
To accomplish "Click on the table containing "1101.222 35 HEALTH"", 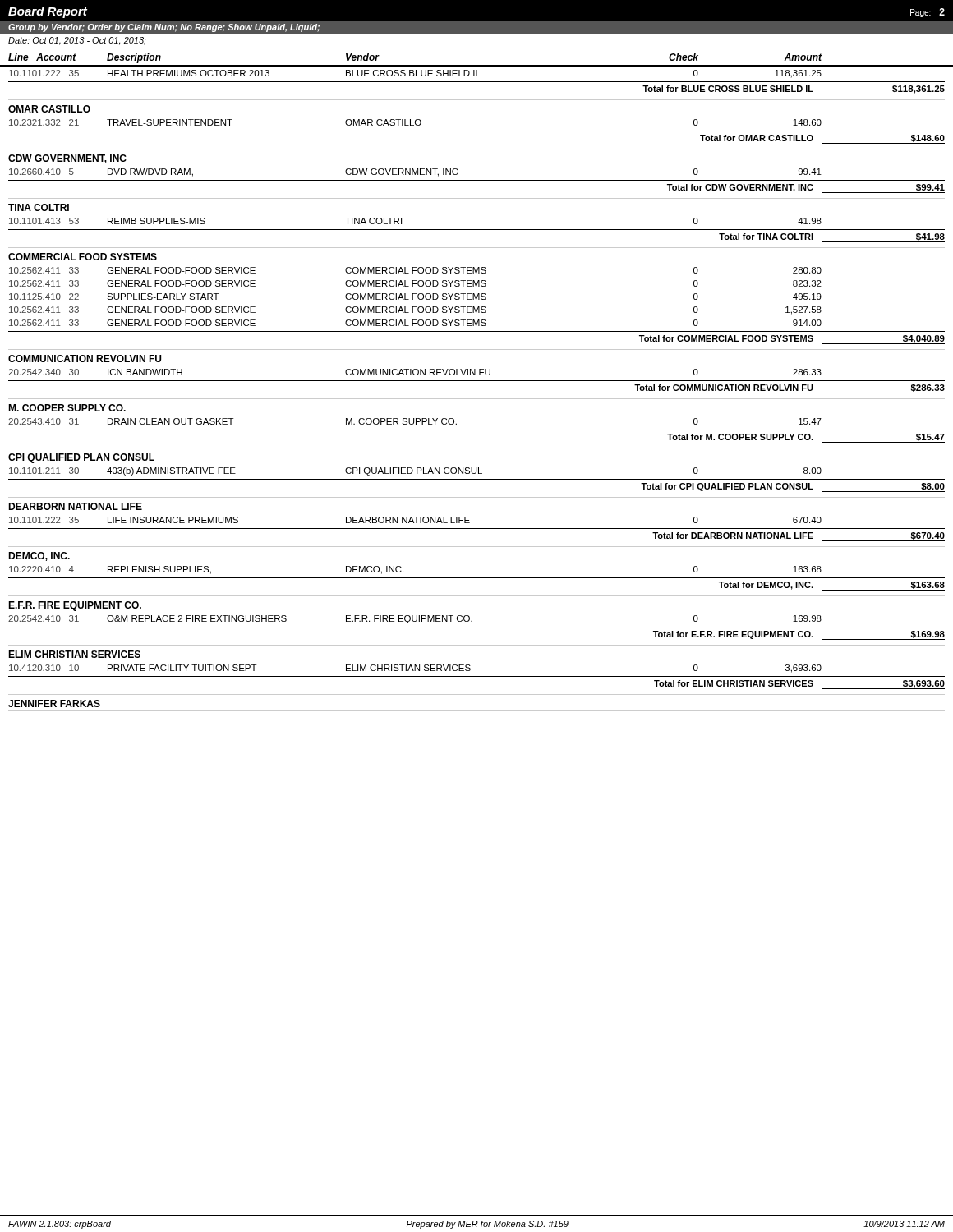I will [476, 389].
